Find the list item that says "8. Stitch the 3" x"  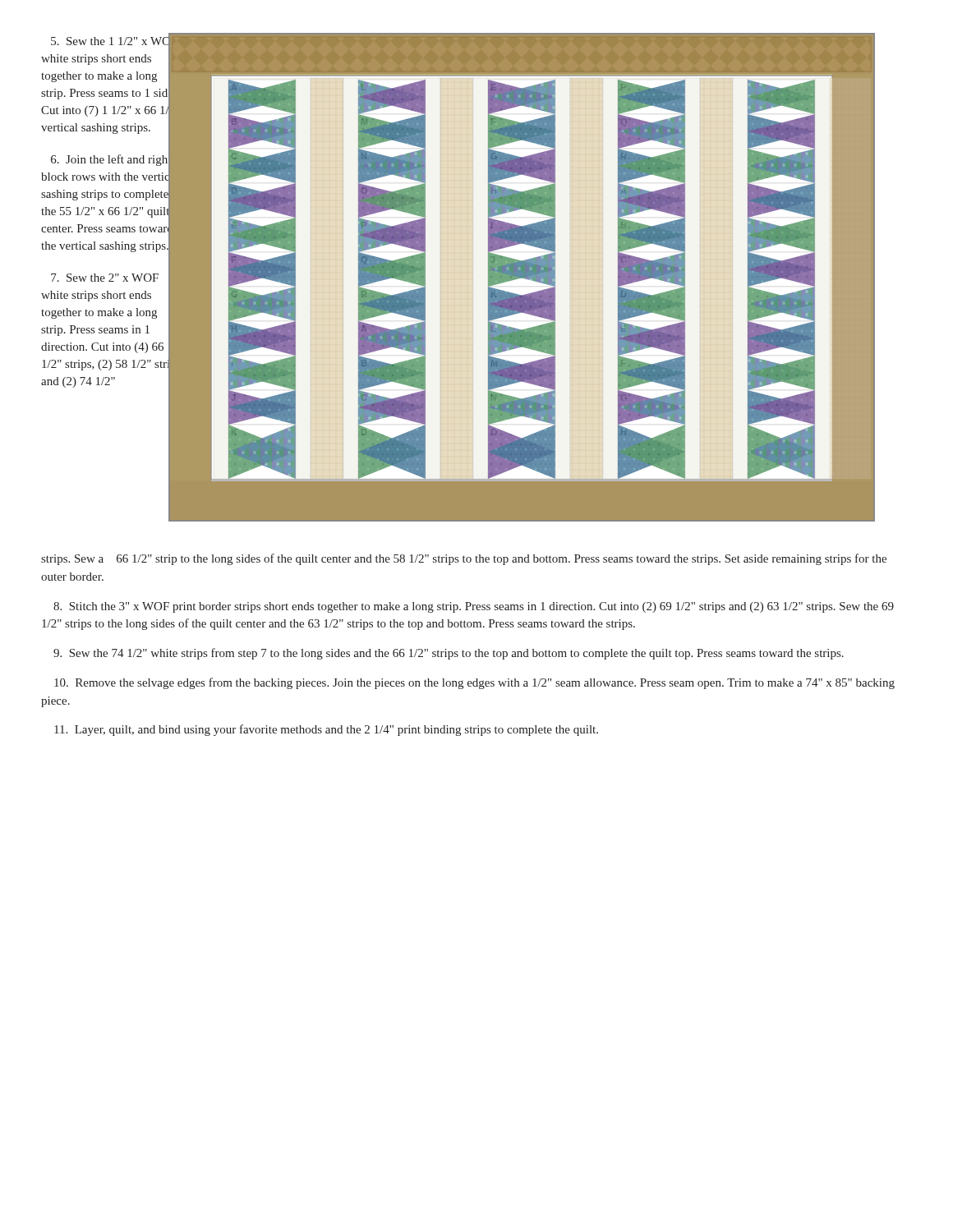467,615
